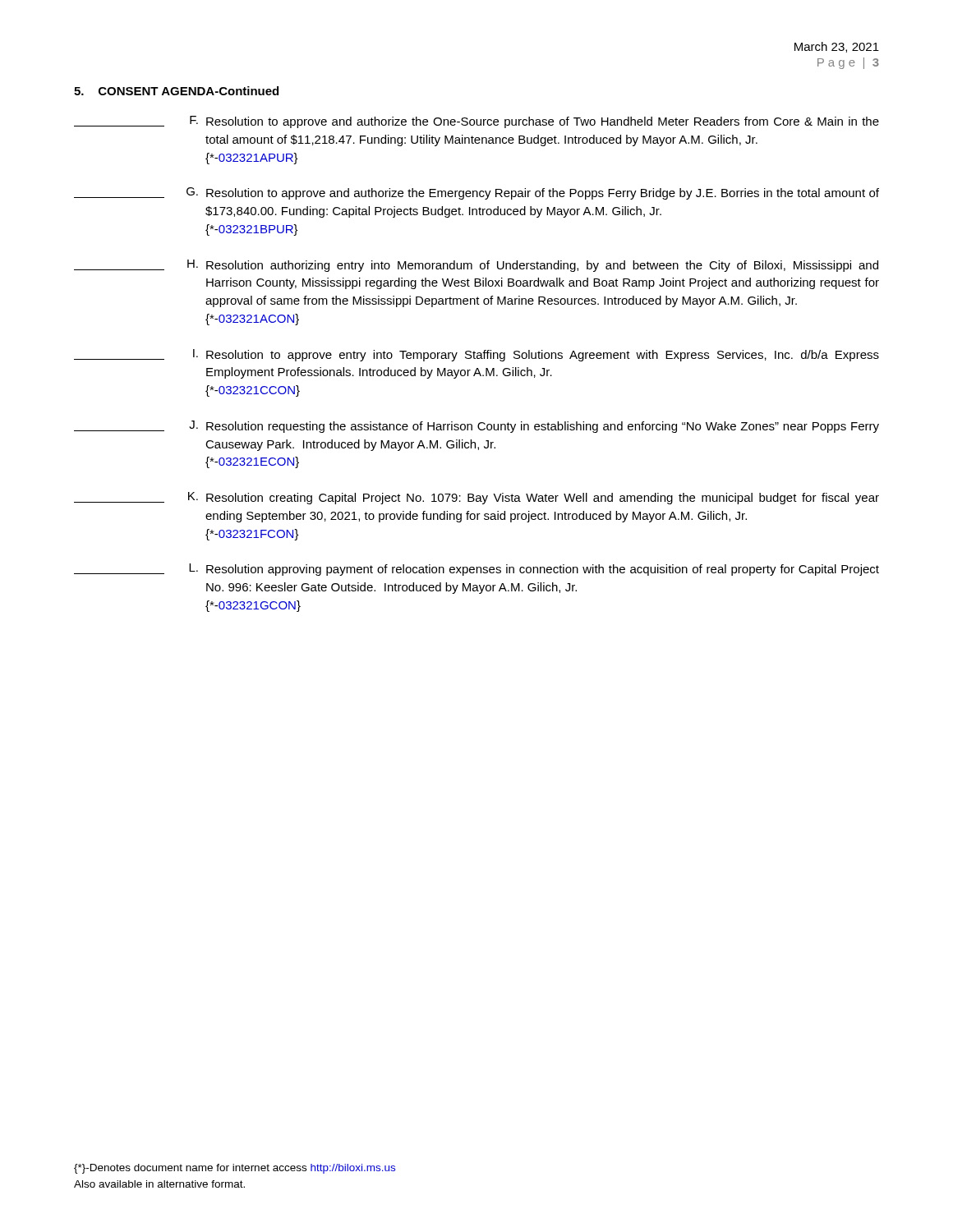Find the block on this page that starts "G. Resolution to"
Image resolution: width=953 pixels, height=1232 pixels.
pyautogui.click(x=476, y=211)
